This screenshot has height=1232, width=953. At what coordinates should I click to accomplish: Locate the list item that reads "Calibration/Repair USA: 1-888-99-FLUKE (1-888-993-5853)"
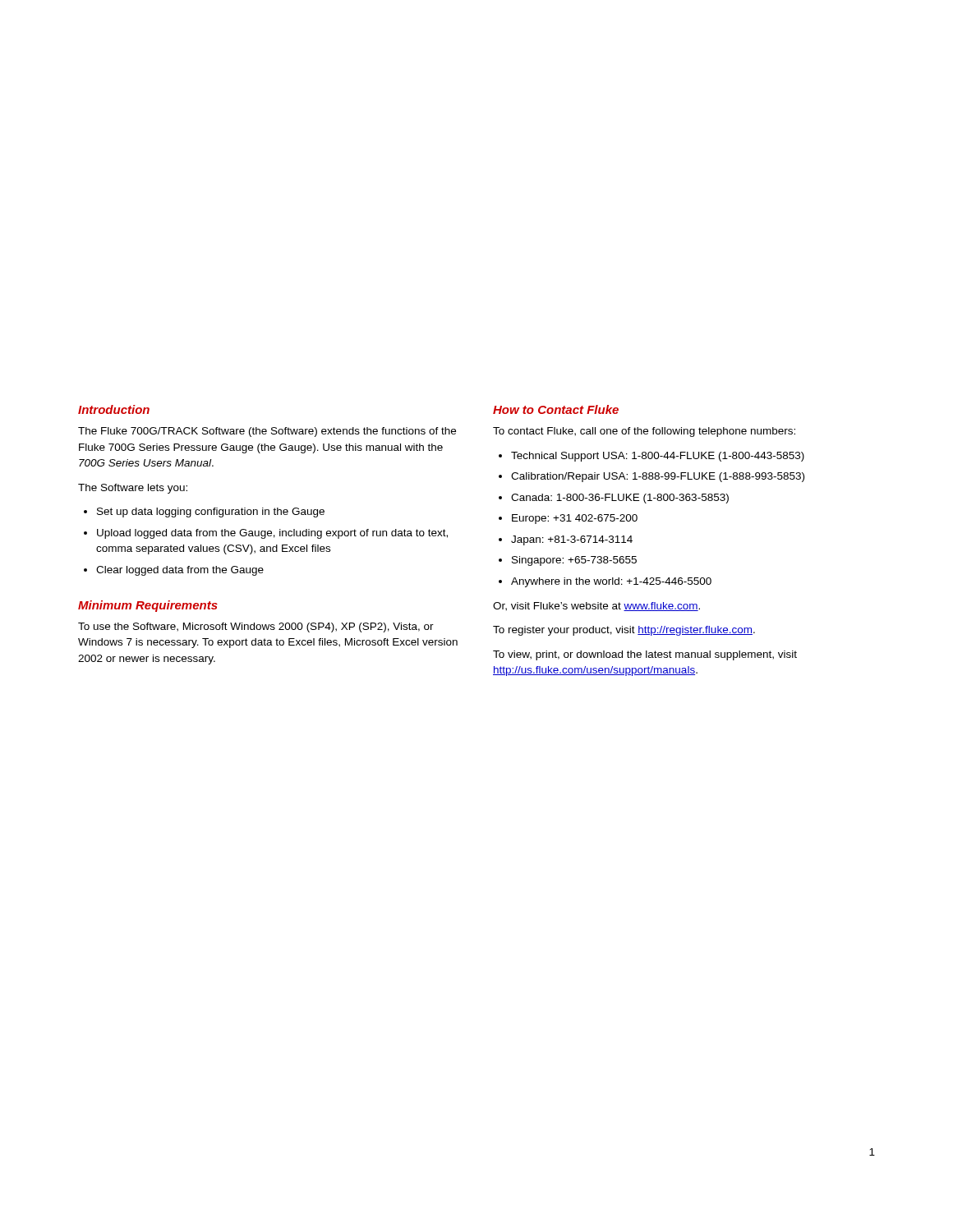(658, 476)
